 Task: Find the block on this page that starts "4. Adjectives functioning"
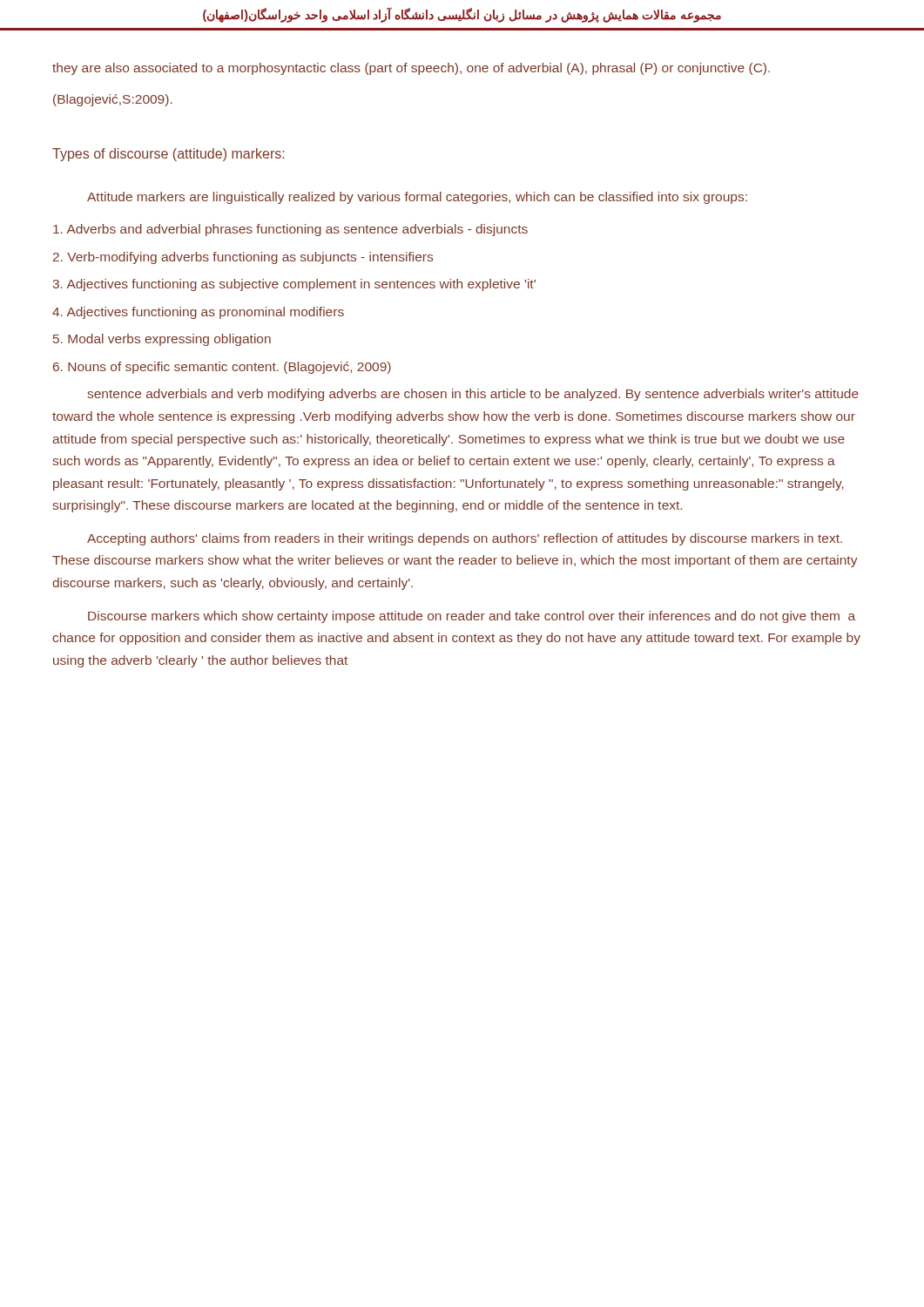pos(198,311)
